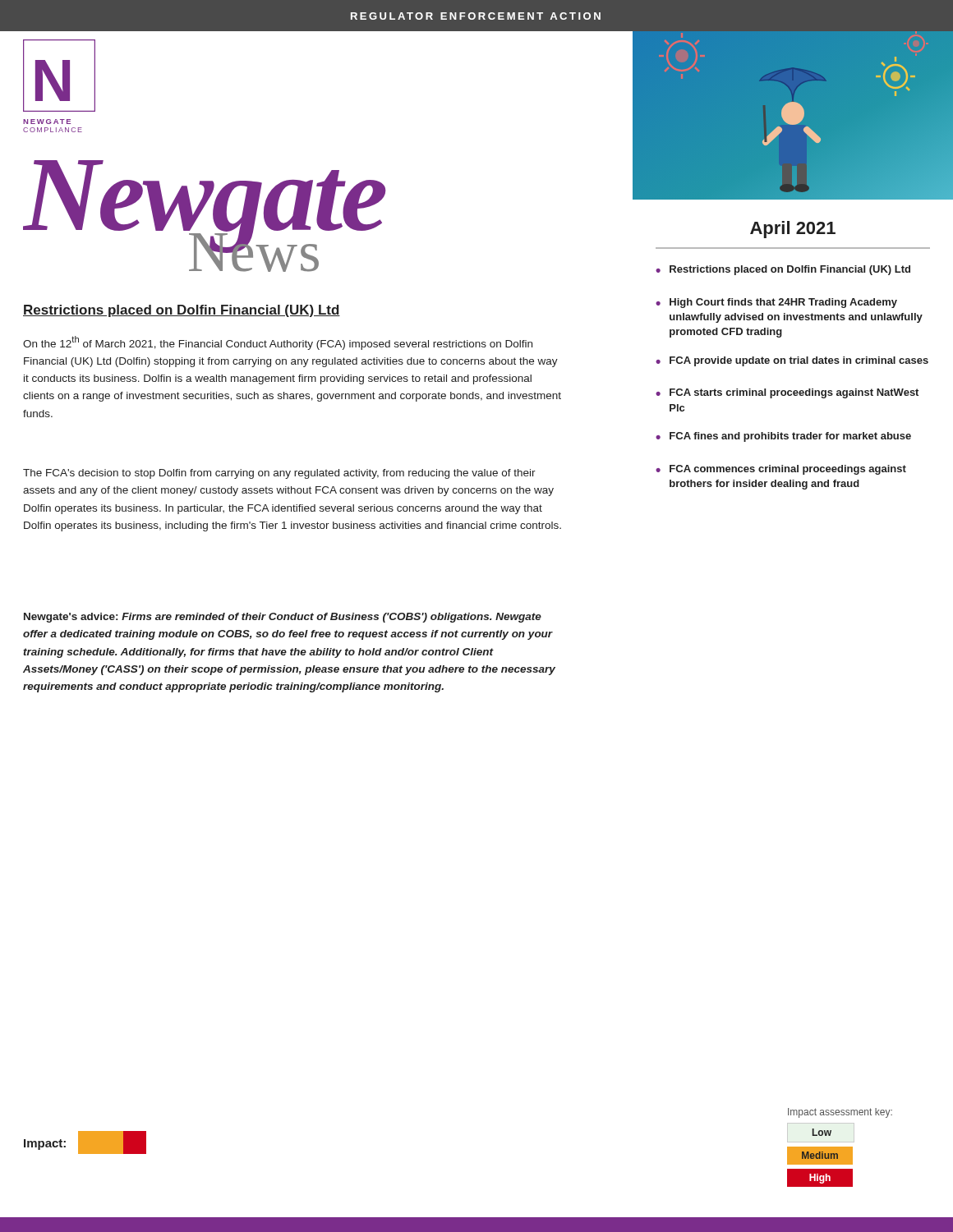Click on the logo
The width and height of the screenshot is (953, 1232).
point(68,87)
